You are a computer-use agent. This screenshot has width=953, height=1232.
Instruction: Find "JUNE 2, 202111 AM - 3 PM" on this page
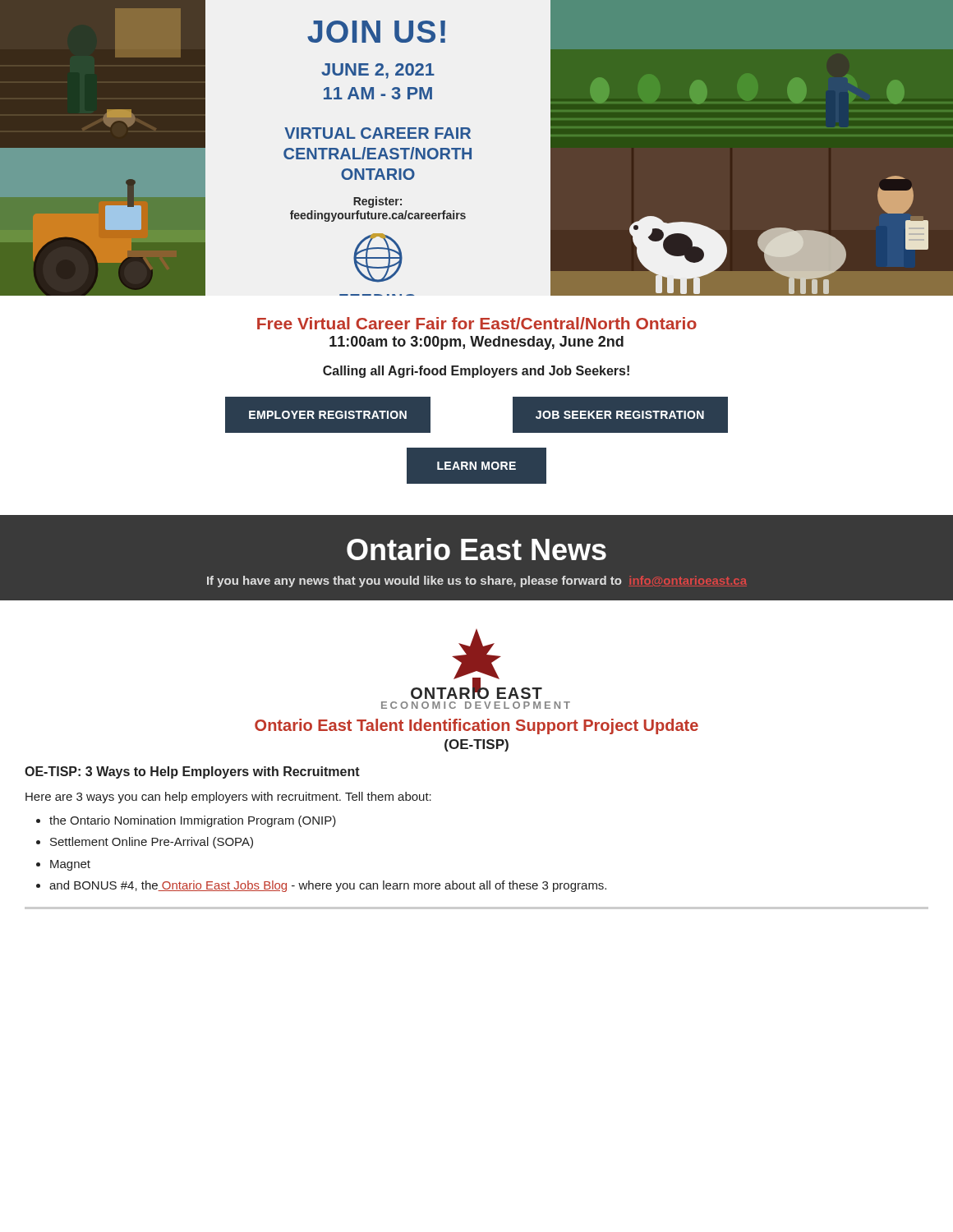(x=378, y=81)
